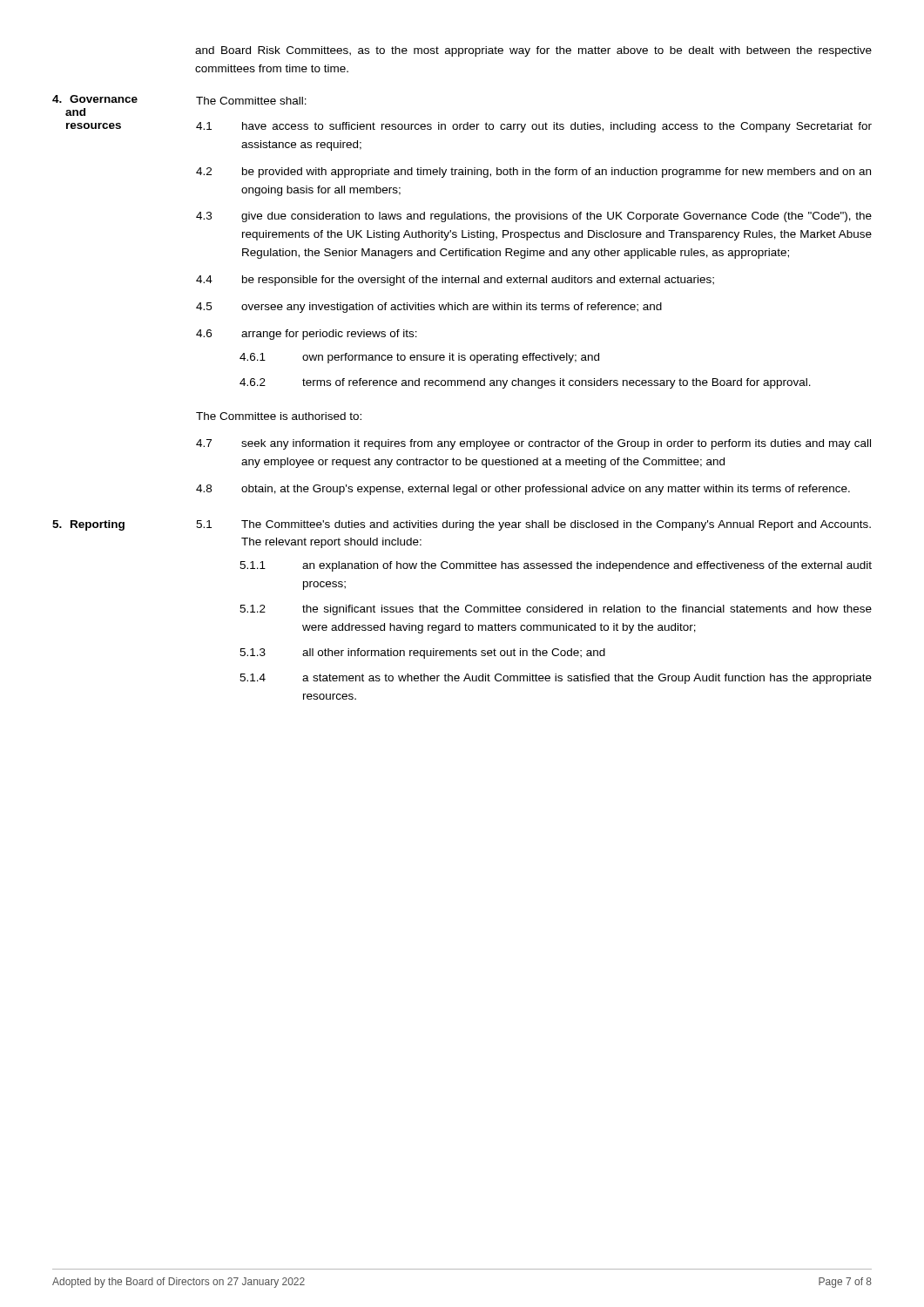Locate the list item that reads "5.1 The Committee's duties and activities during the"
924x1307 pixels.
[534, 614]
